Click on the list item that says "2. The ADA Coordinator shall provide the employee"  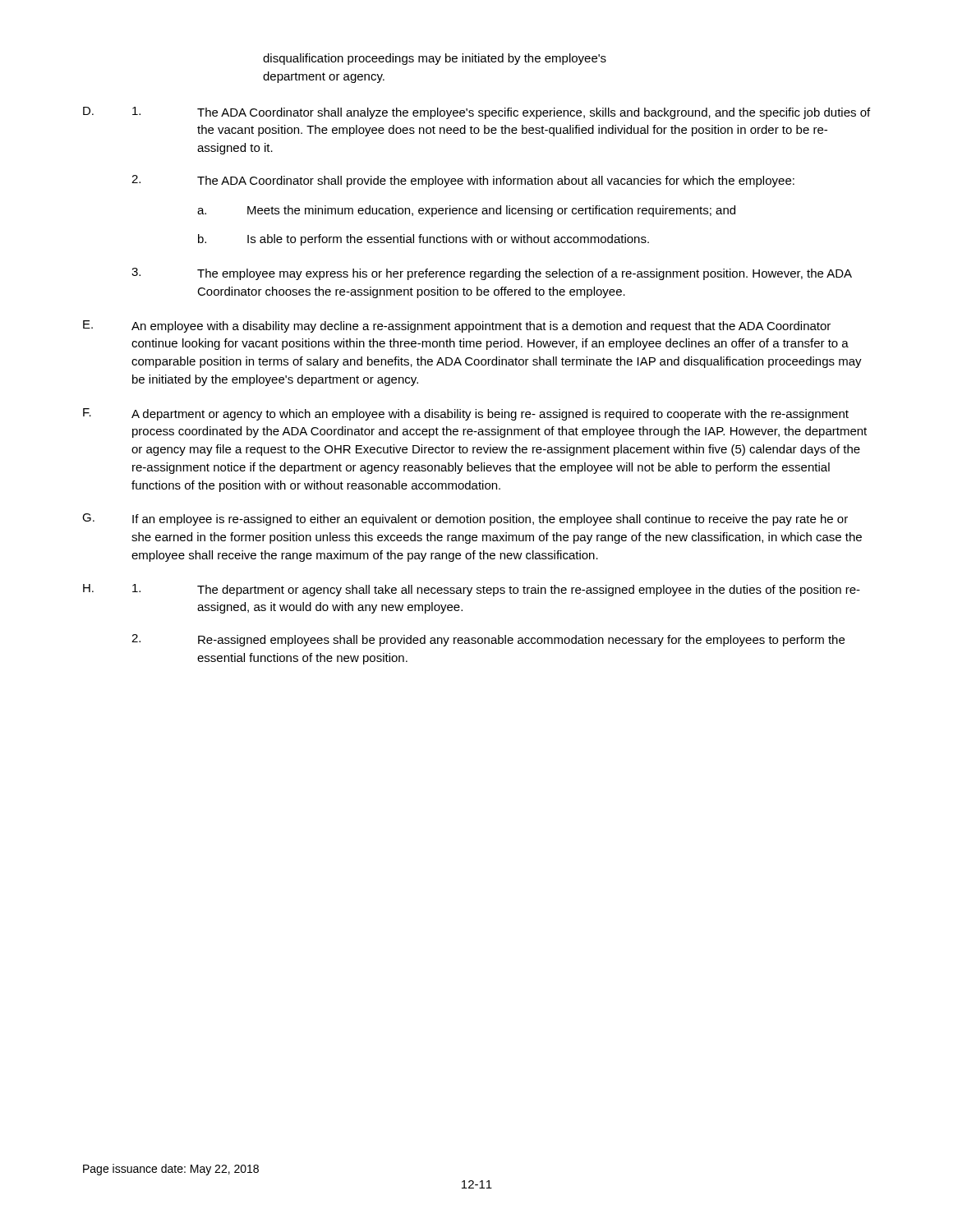coord(476,212)
